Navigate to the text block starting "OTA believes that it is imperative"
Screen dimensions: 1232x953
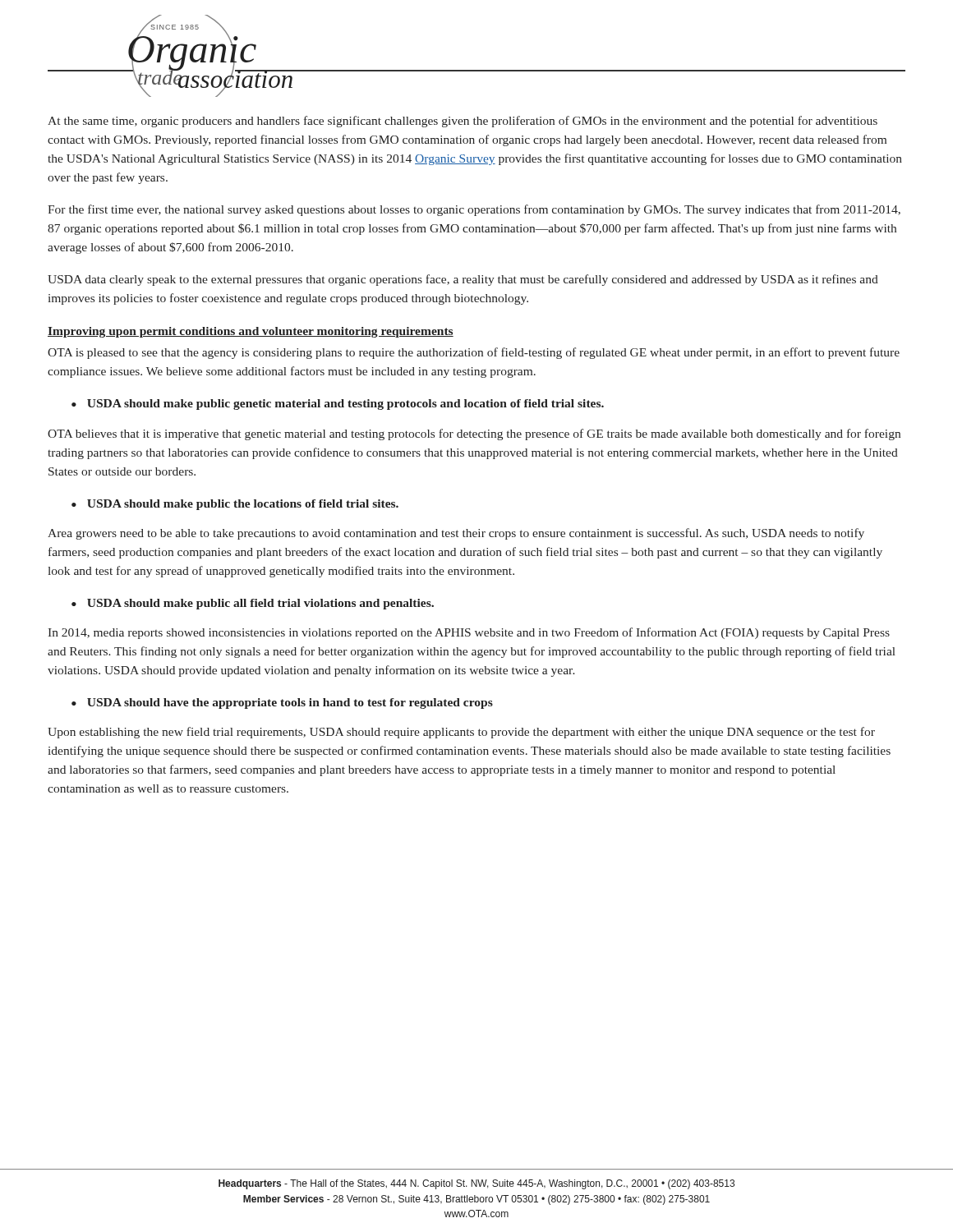coord(474,452)
